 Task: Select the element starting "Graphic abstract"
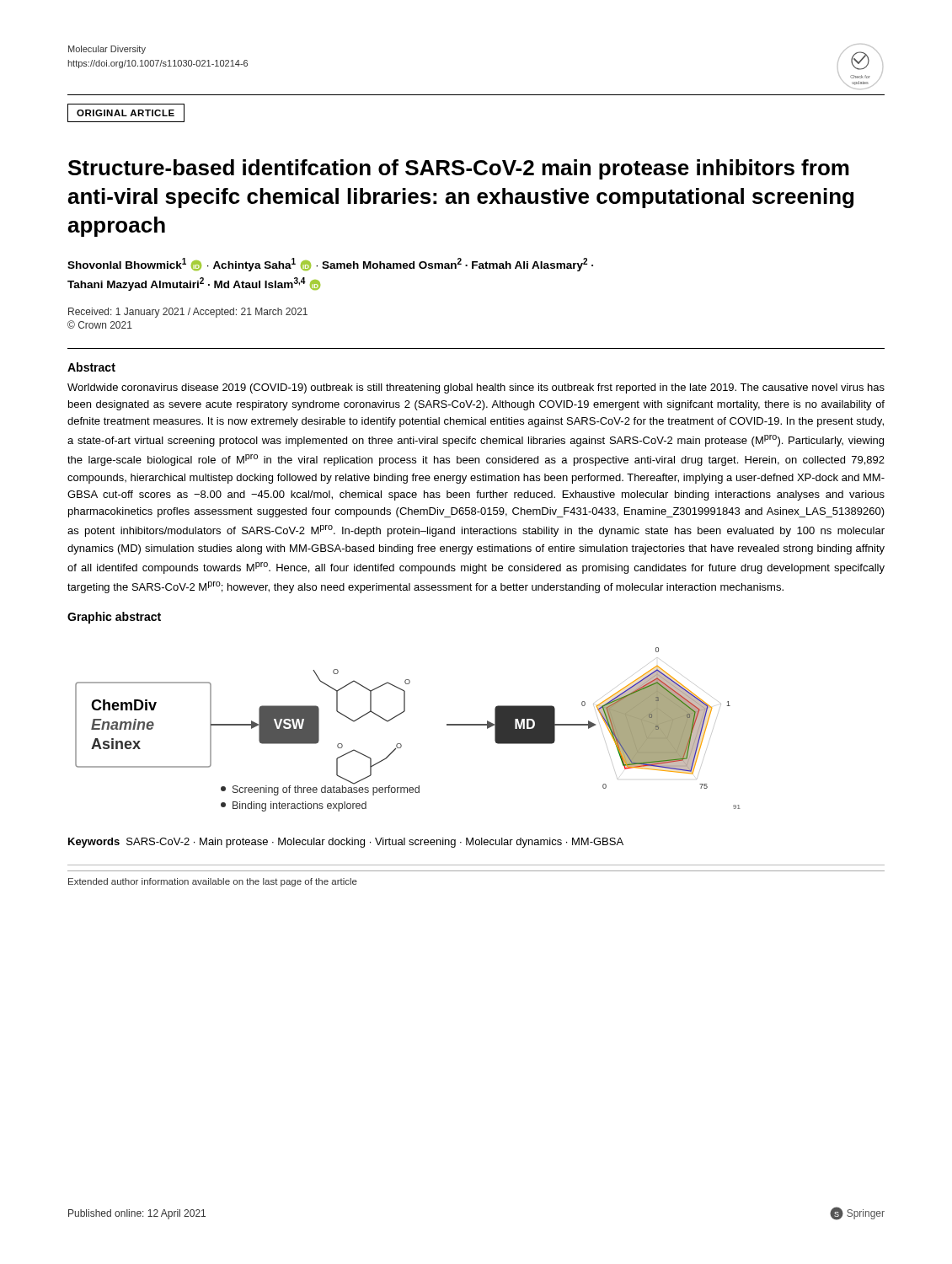114,617
